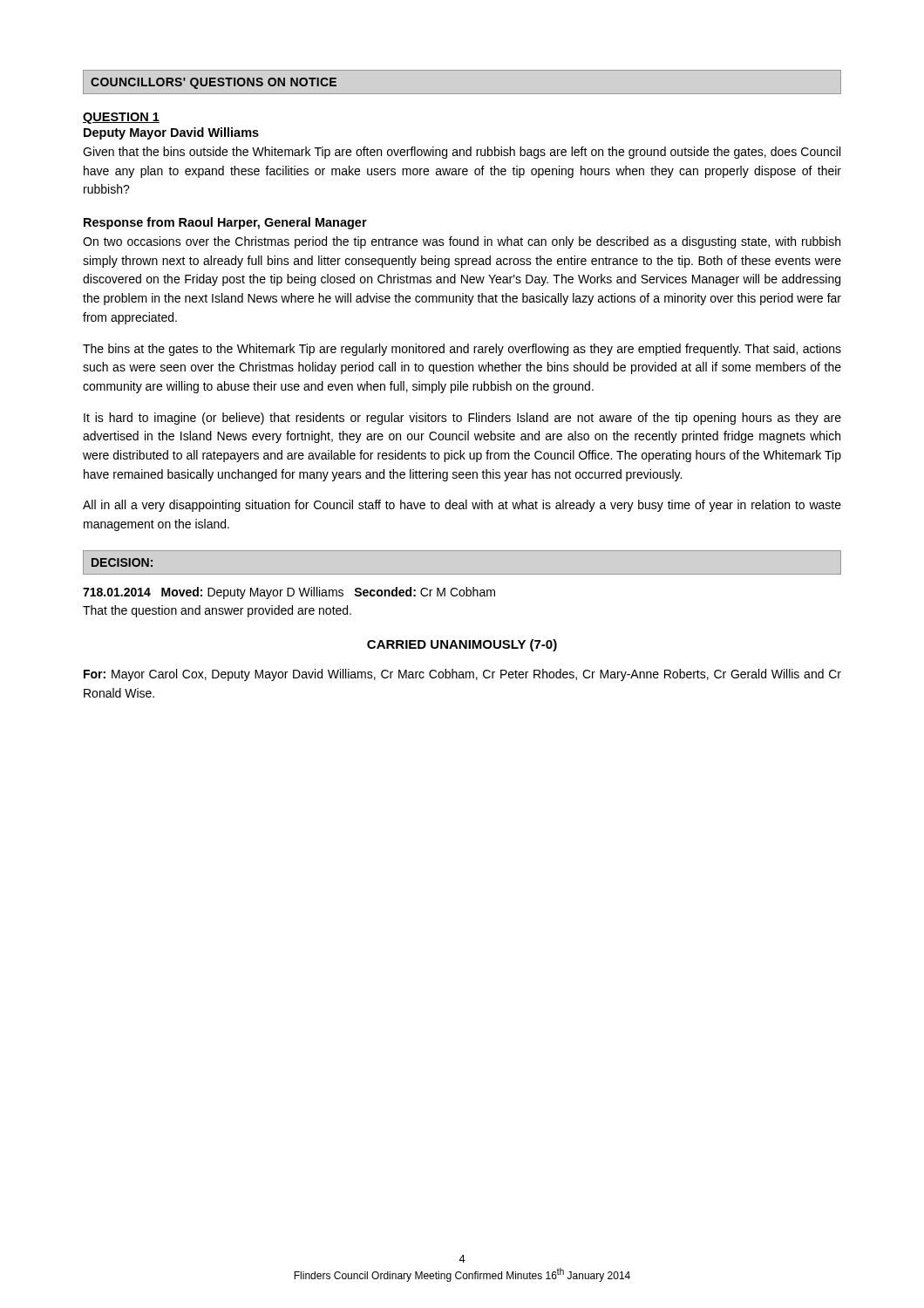Select the text block that reads "On two occasions over"
This screenshot has height=1308, width=924.
pyautogui.click(x=462, y=279)
